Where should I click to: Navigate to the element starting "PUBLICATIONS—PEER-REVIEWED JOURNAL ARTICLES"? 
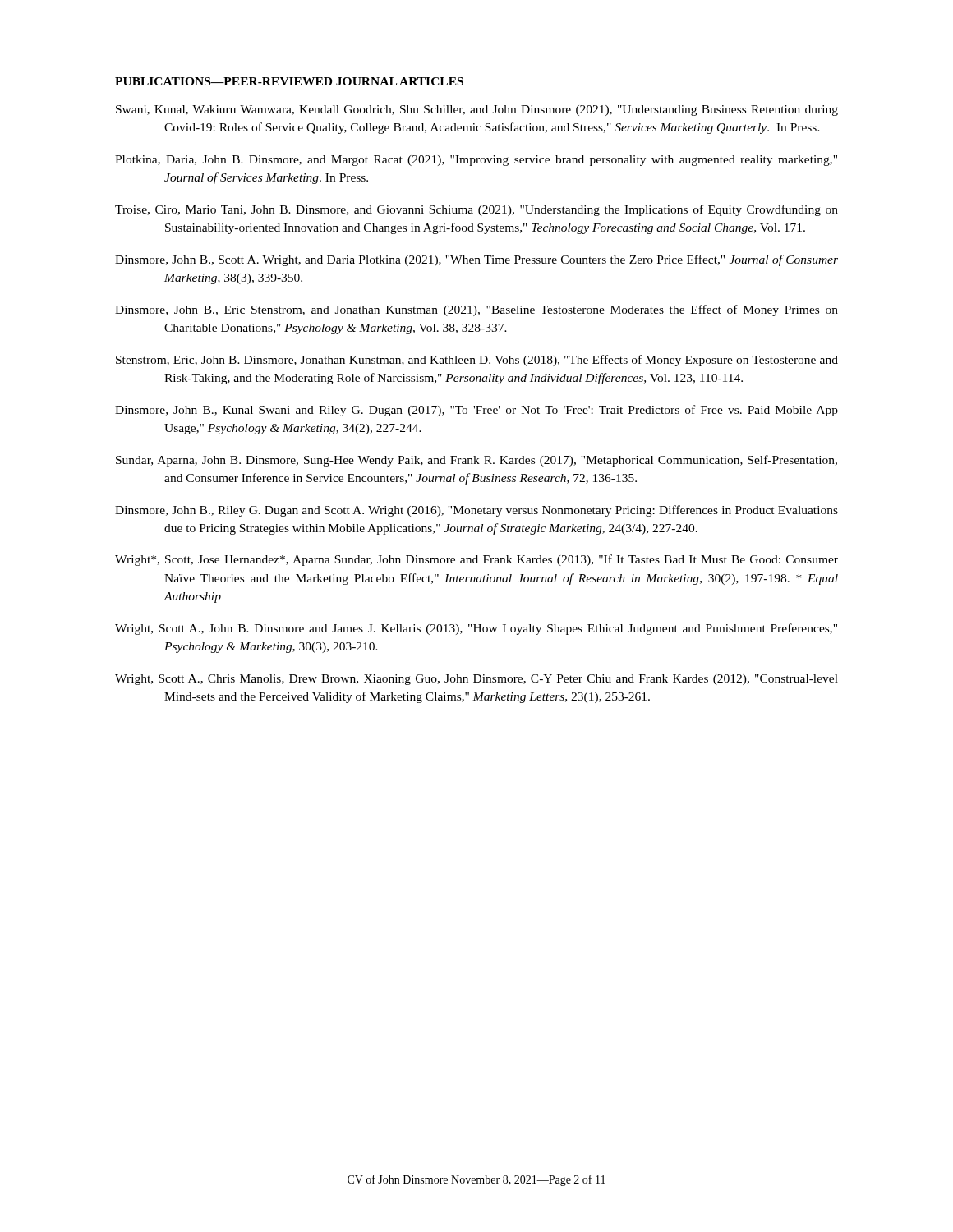289,81
